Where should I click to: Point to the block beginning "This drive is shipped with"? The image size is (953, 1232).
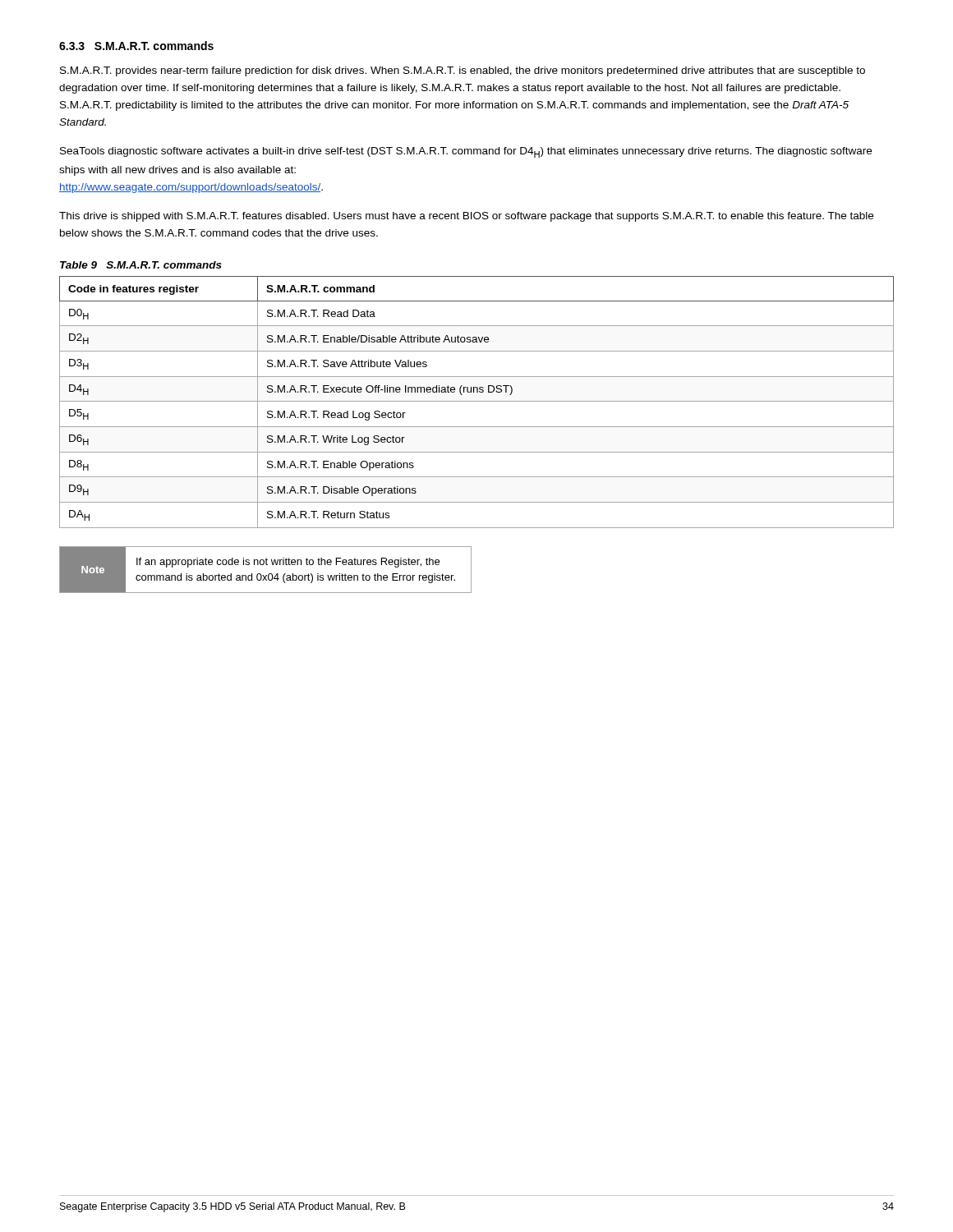[467, 224]
